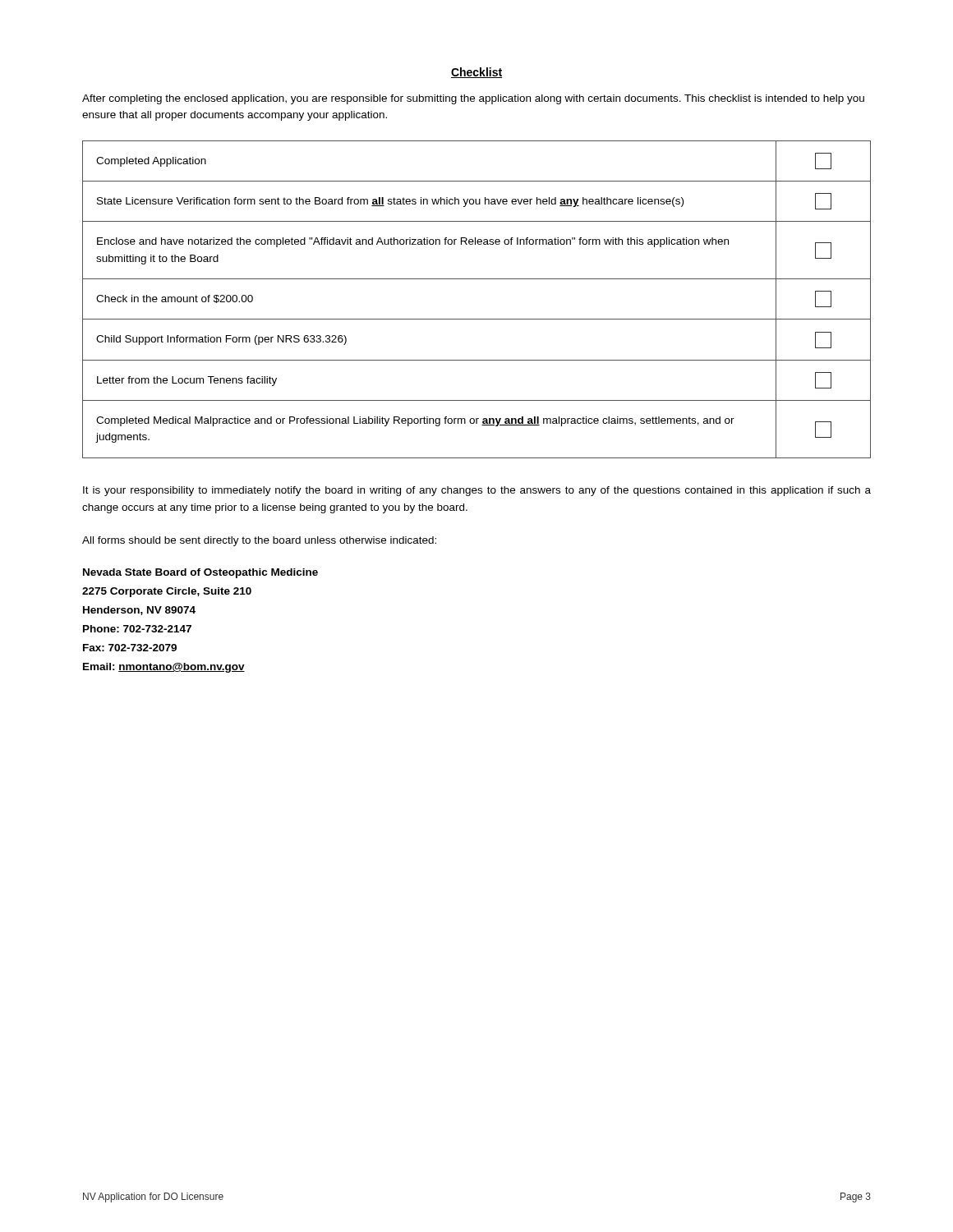Point to the block beginning "It is your responsibility"
The height and width of the screenshot is (1232, 953).
(476, 499)
